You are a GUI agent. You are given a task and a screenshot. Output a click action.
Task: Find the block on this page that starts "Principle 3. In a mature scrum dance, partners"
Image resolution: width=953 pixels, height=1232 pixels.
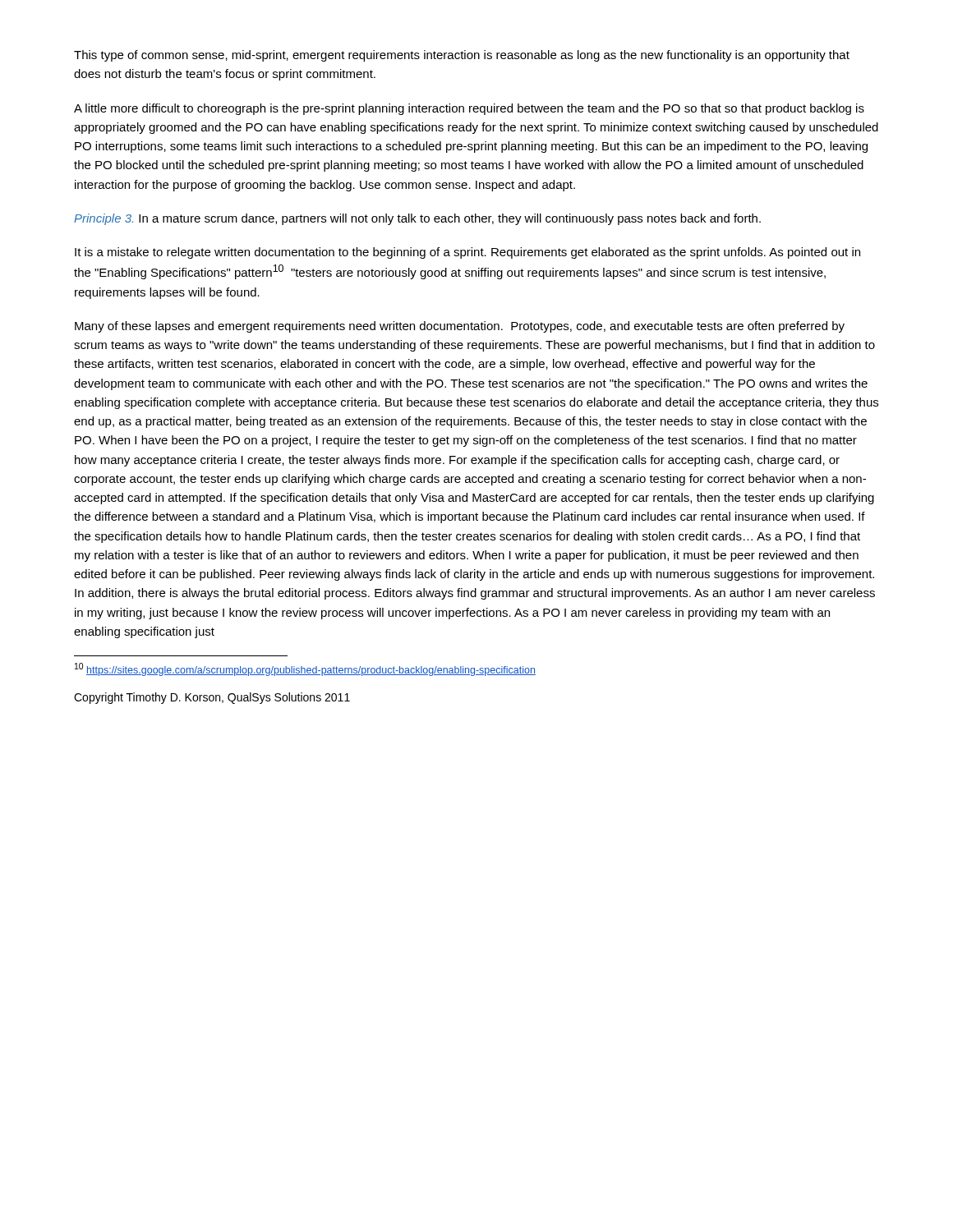(418, 218)
